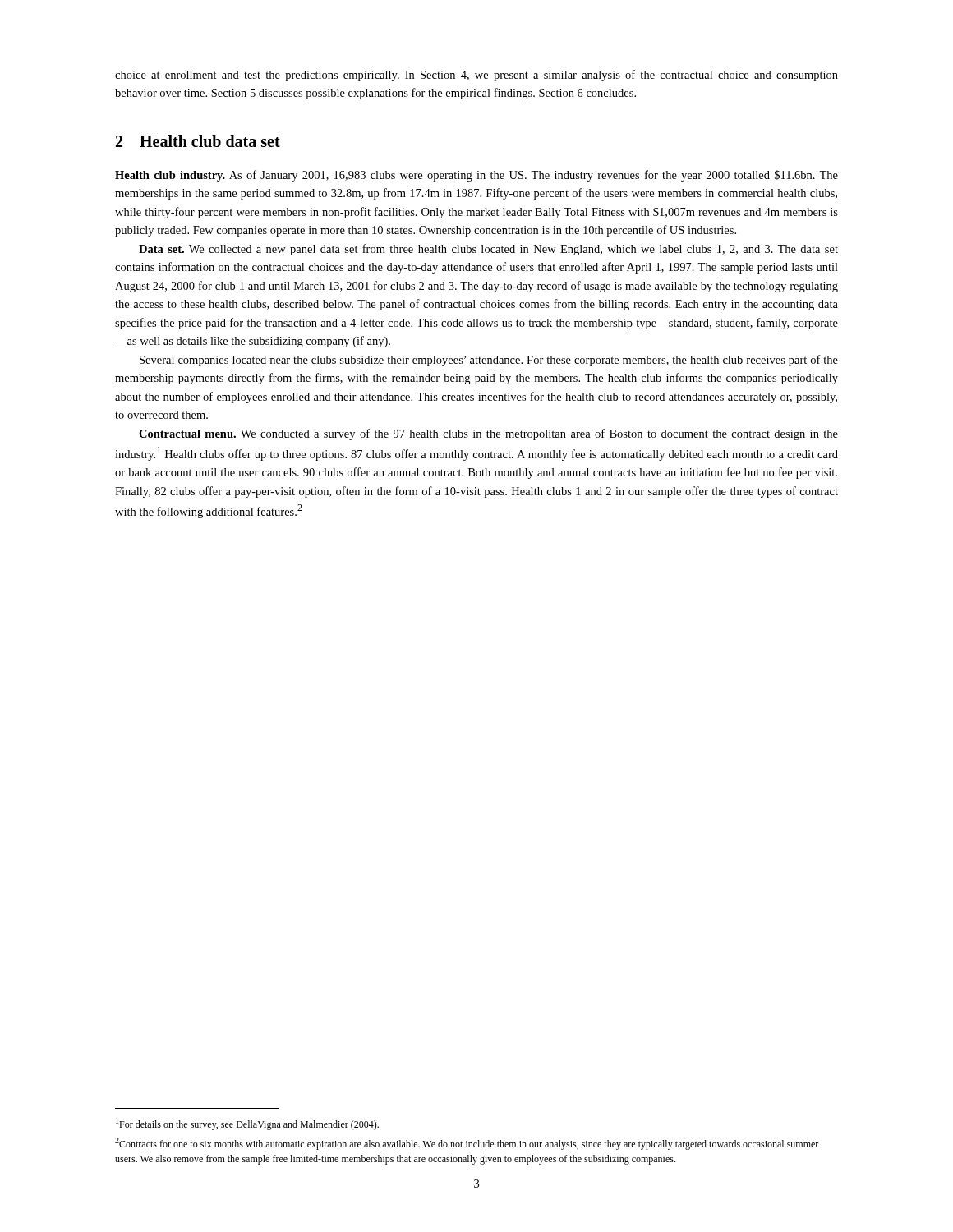Image resolution: width=953 pixels, height=1232 pixels.
Task: Point to "2 Health club data set"
Action: (197, 142)
